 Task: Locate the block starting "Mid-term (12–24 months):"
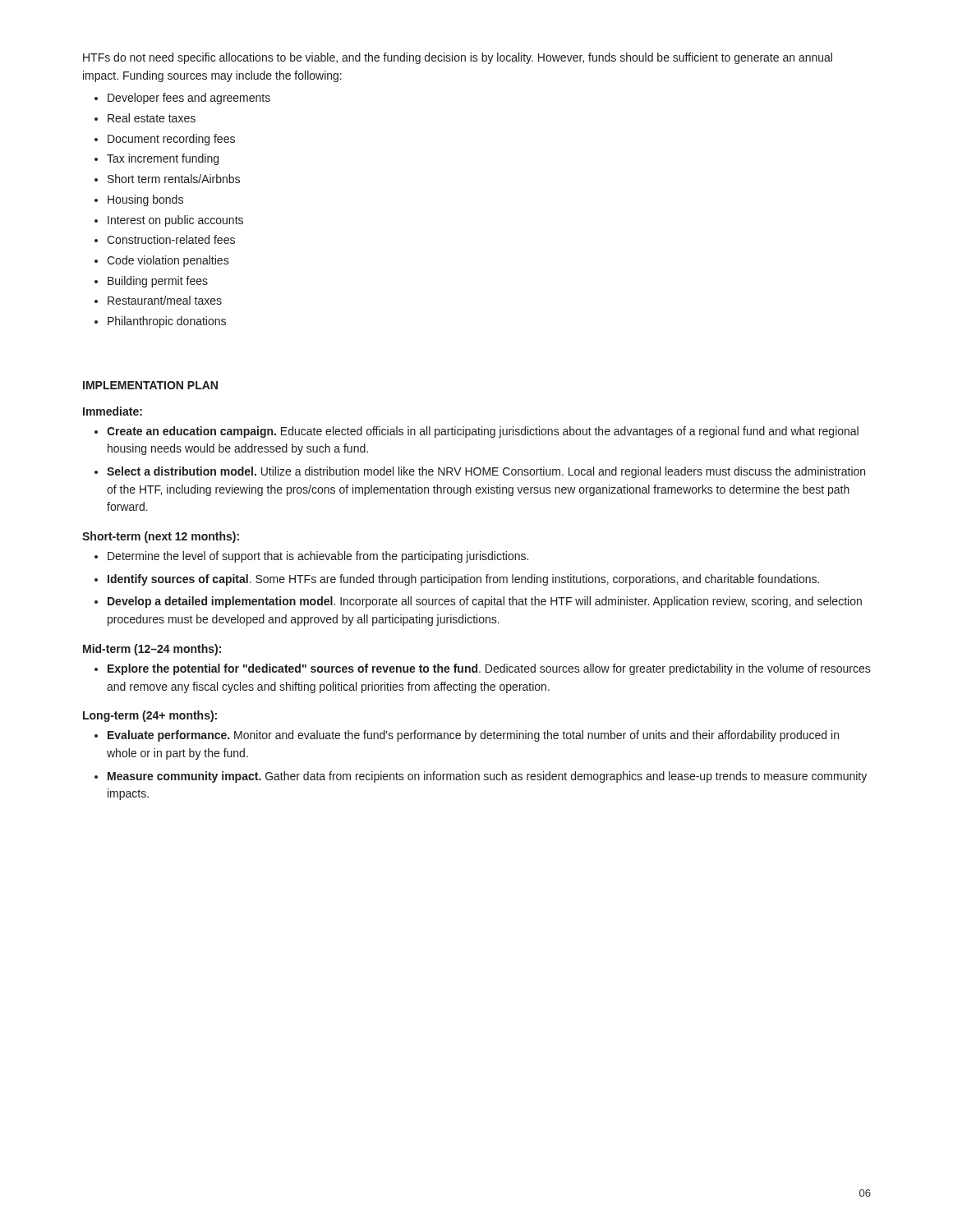click(152, 649)
